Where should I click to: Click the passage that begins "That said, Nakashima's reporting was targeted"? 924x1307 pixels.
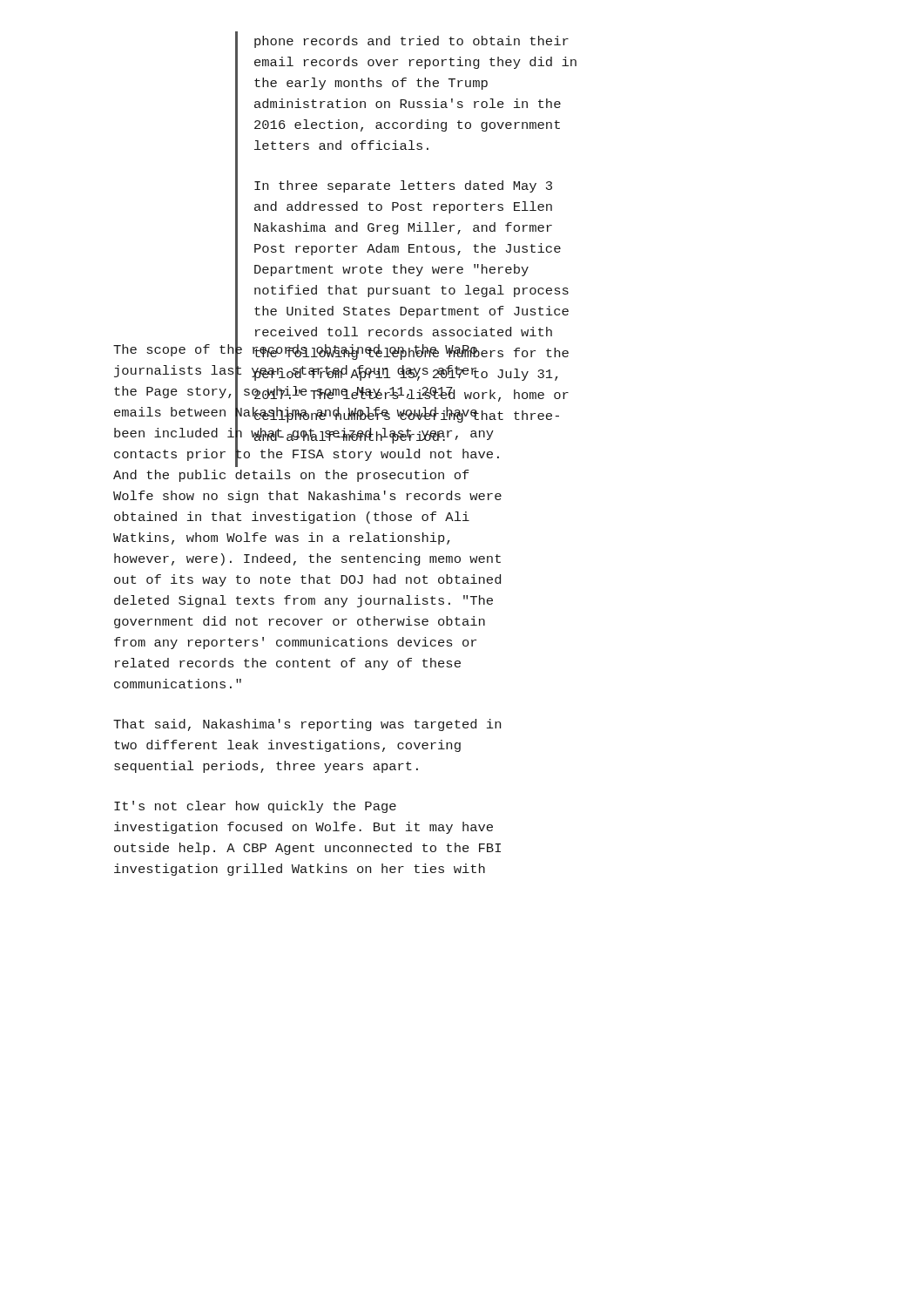308,746
